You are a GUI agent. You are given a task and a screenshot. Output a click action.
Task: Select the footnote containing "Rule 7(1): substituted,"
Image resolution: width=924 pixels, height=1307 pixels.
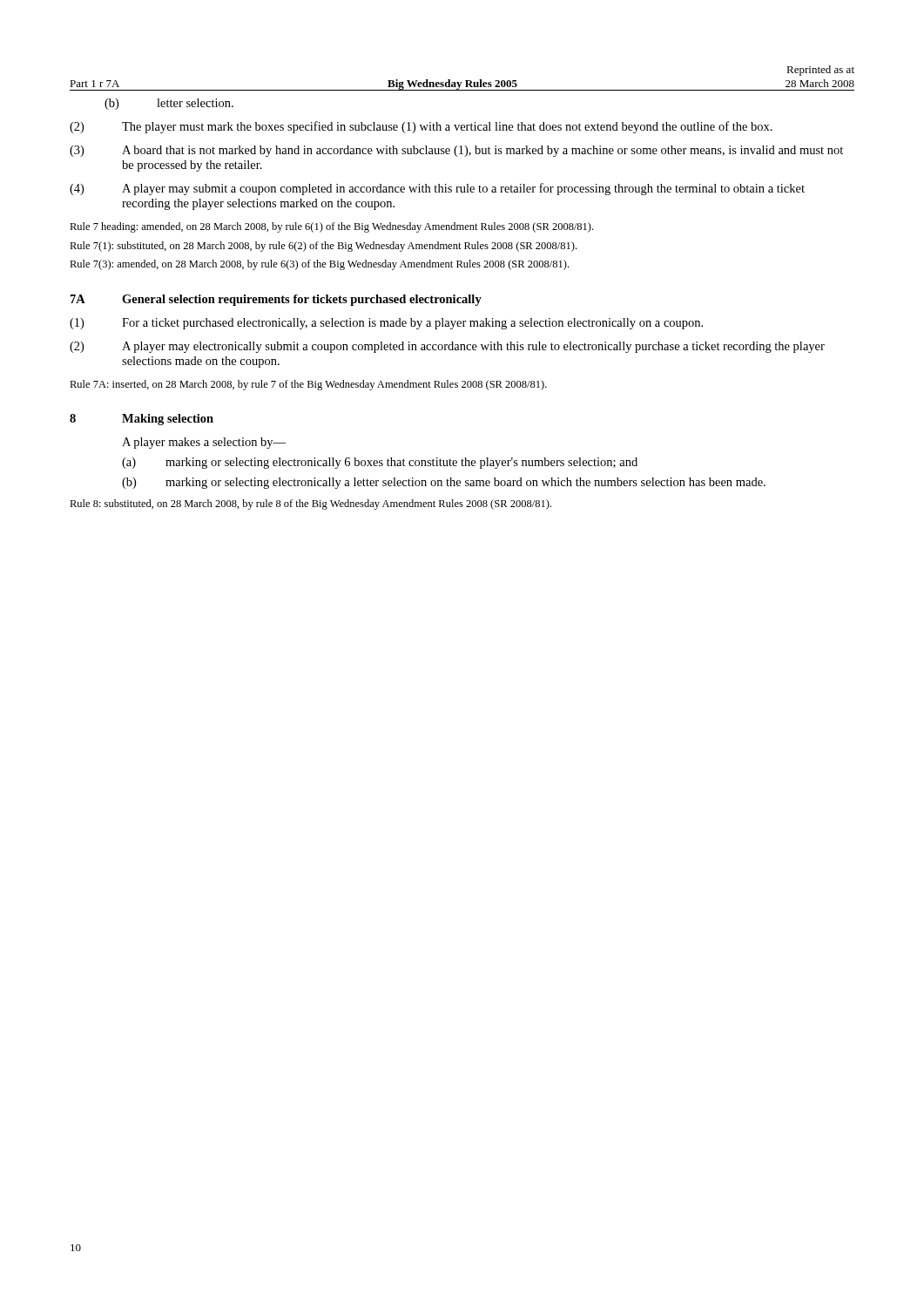tap(324, 245)
